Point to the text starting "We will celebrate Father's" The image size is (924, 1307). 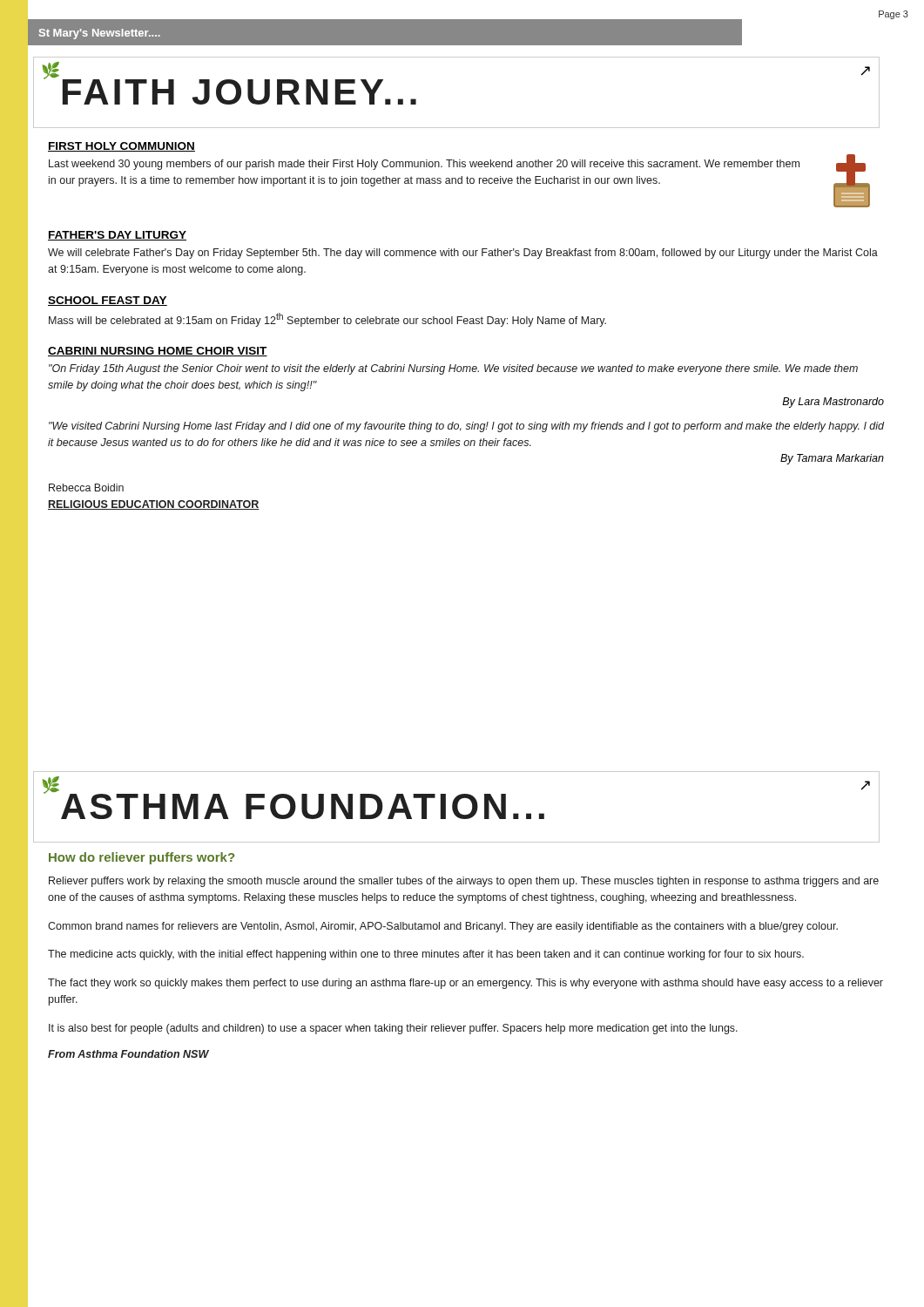point(463,261)
